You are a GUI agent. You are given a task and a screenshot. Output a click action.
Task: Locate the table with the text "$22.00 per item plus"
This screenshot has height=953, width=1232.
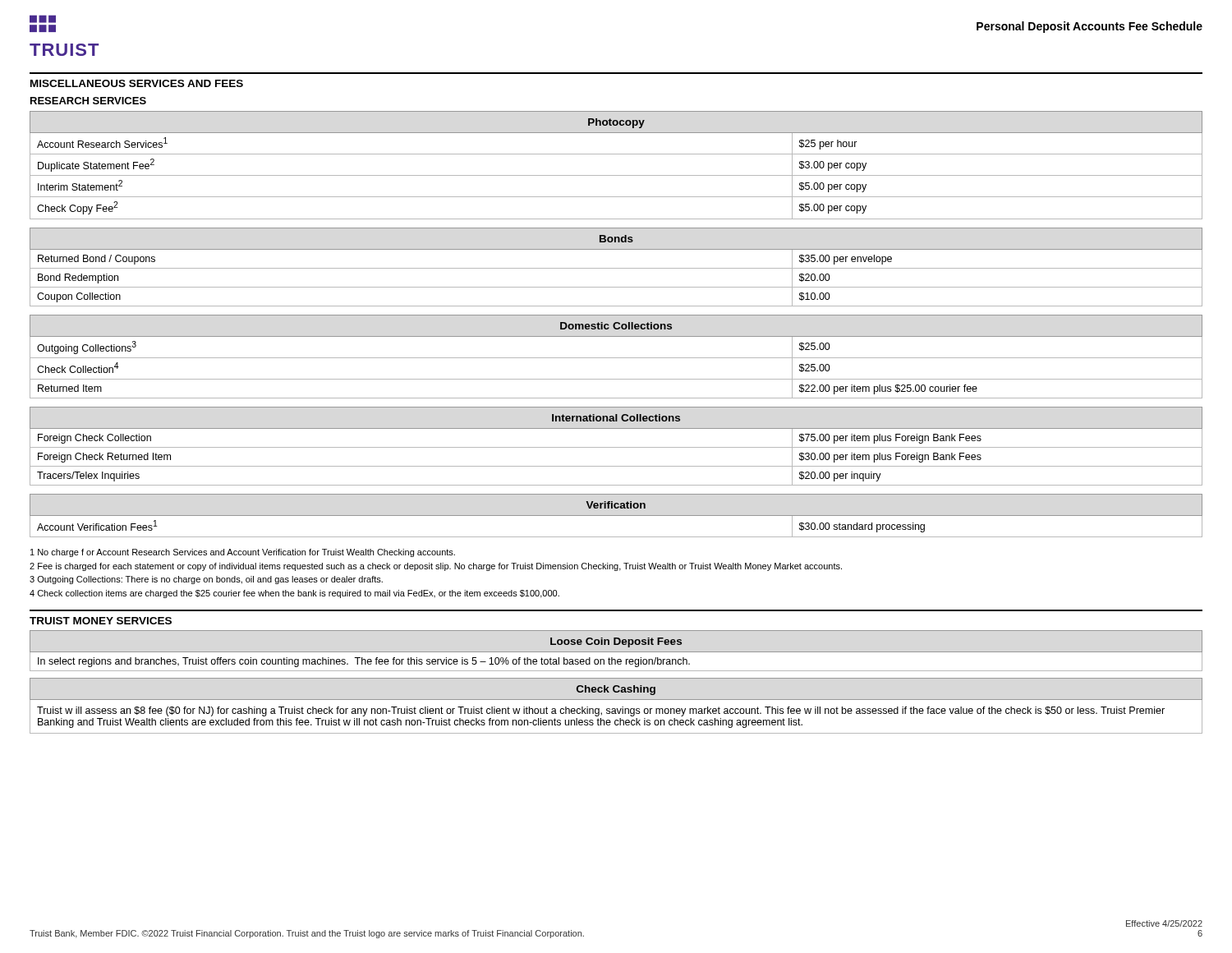tap(616, 356)
